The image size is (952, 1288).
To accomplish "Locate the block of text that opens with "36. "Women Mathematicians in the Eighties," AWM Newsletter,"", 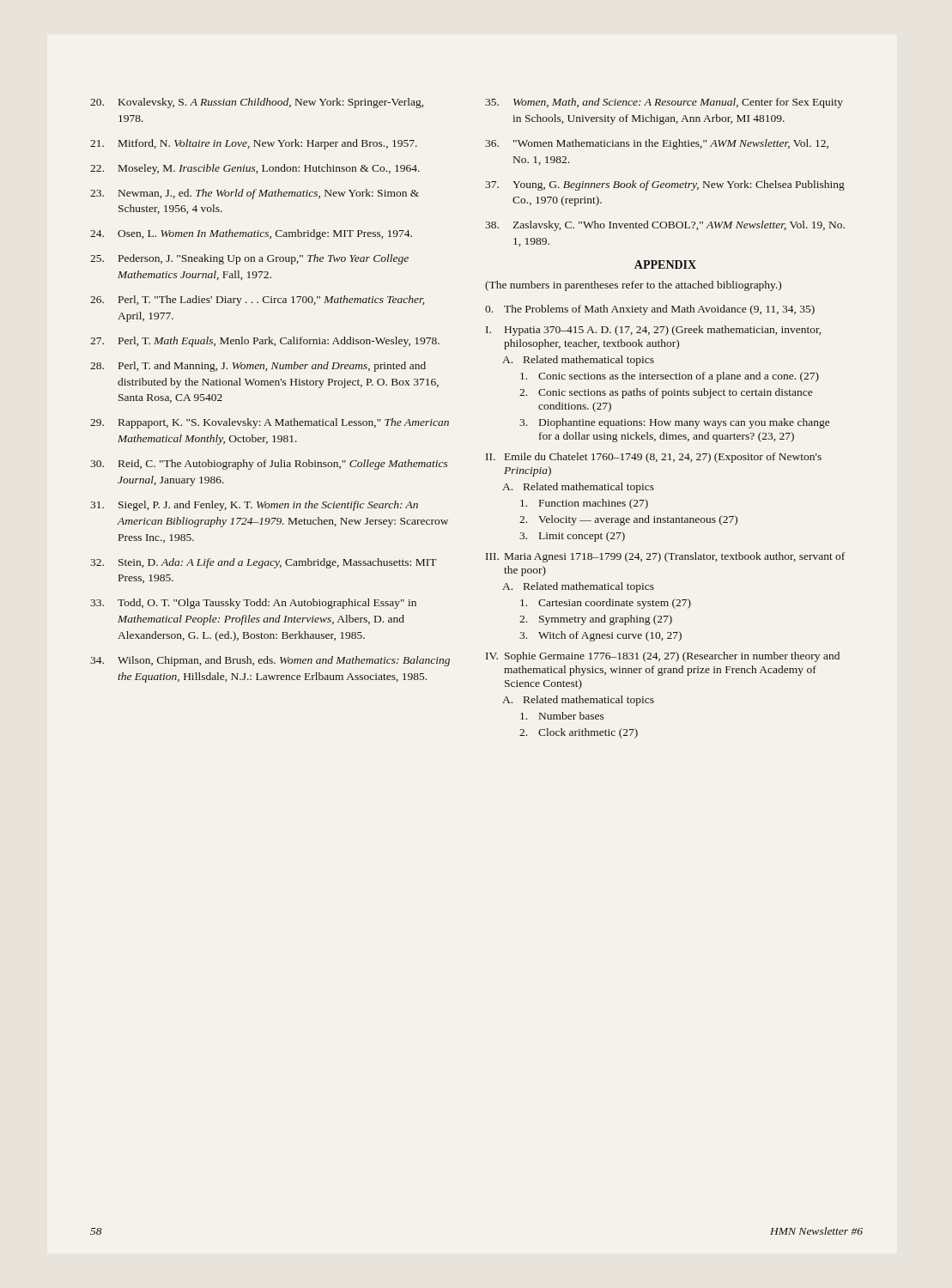I will pos(665,152).
